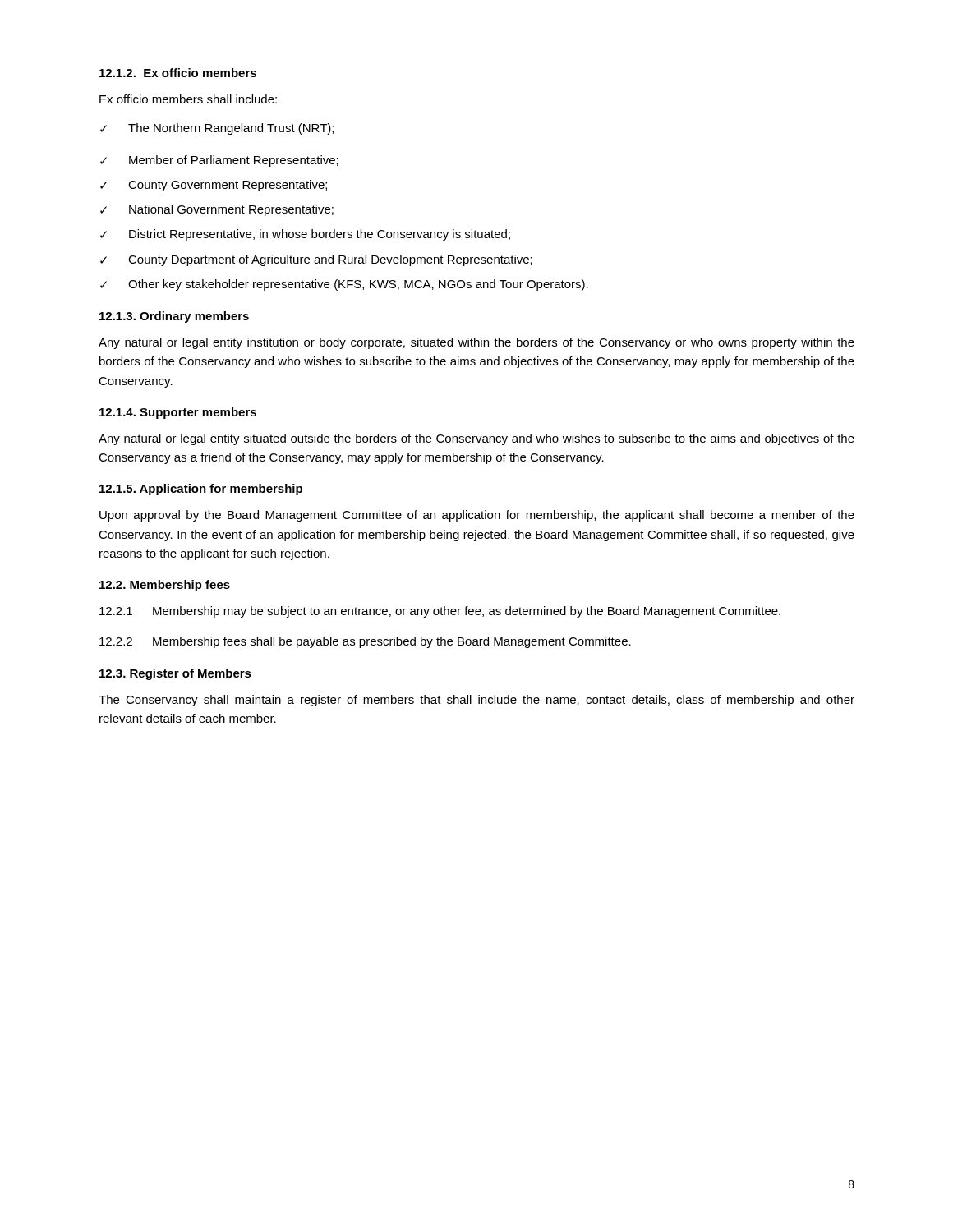The width and height of the screenshot is (953, 1232).
Task: Locate the element starting "The Conservancy shall maintain a register"
Action: point(476,709)
